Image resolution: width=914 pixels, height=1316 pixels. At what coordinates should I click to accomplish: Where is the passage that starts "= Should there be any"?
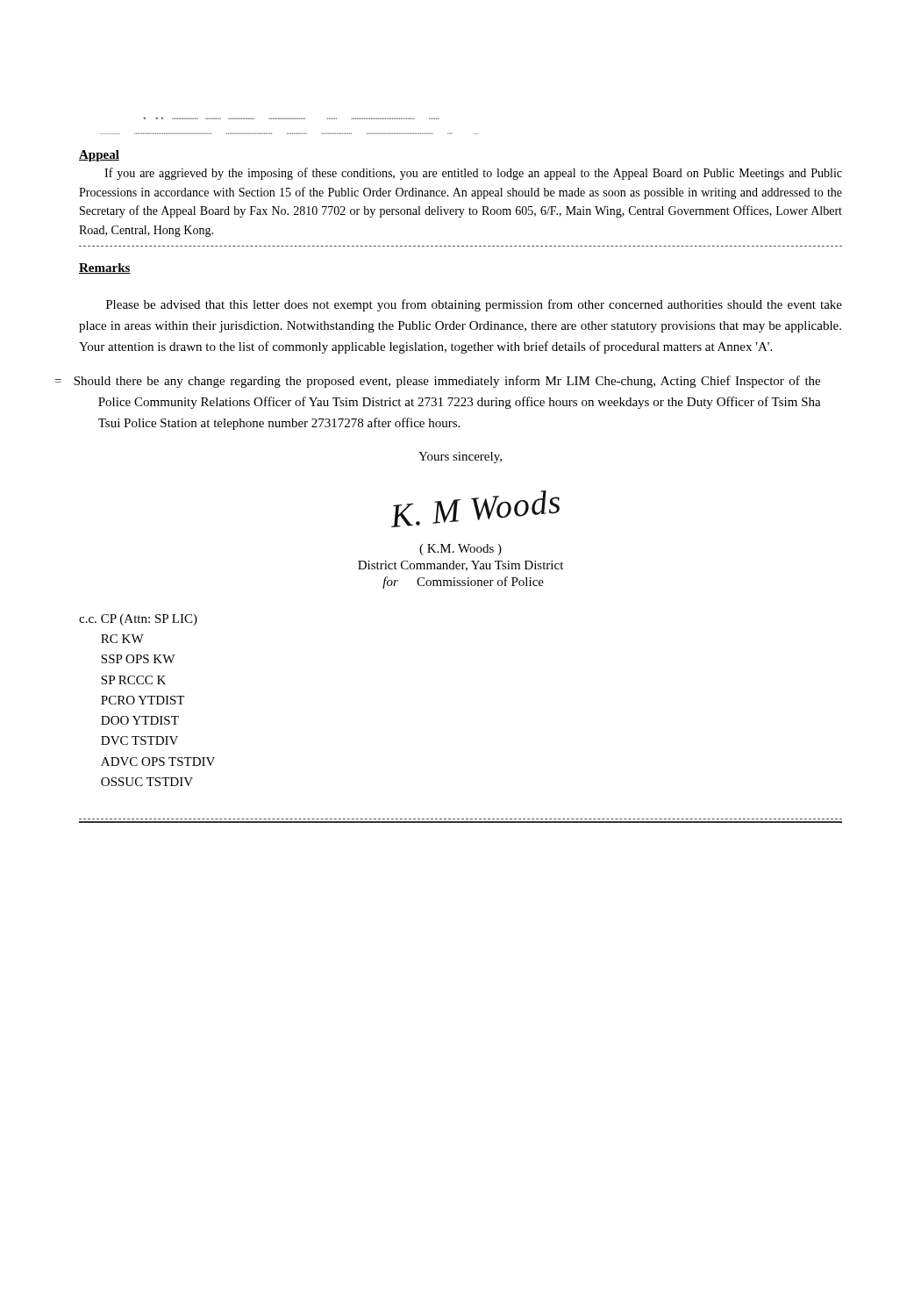pos(461,402)
